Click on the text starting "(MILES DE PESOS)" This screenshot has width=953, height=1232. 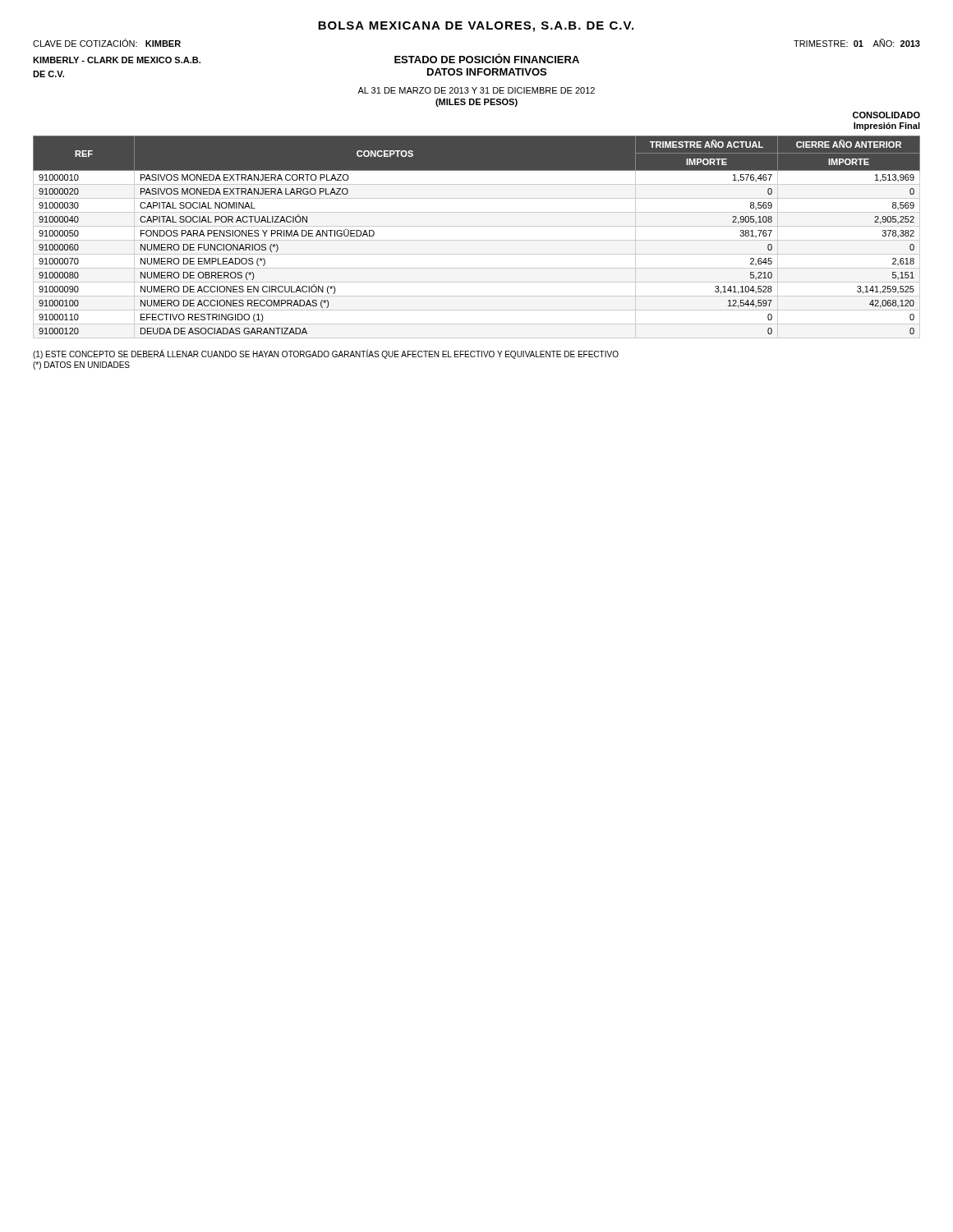(476, 102)
